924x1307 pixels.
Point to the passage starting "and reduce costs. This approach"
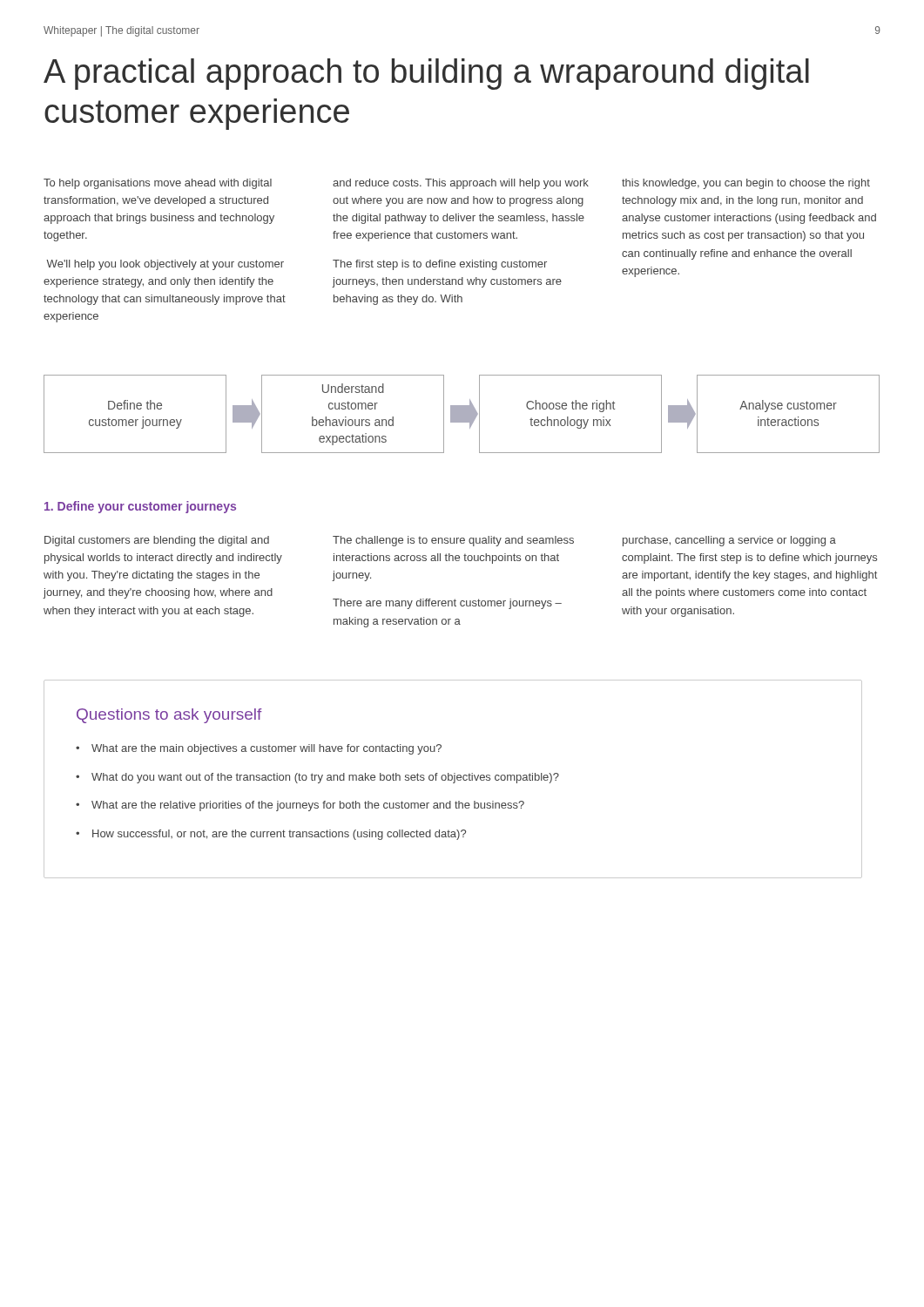pyautogui.click(x=462, y=241)
